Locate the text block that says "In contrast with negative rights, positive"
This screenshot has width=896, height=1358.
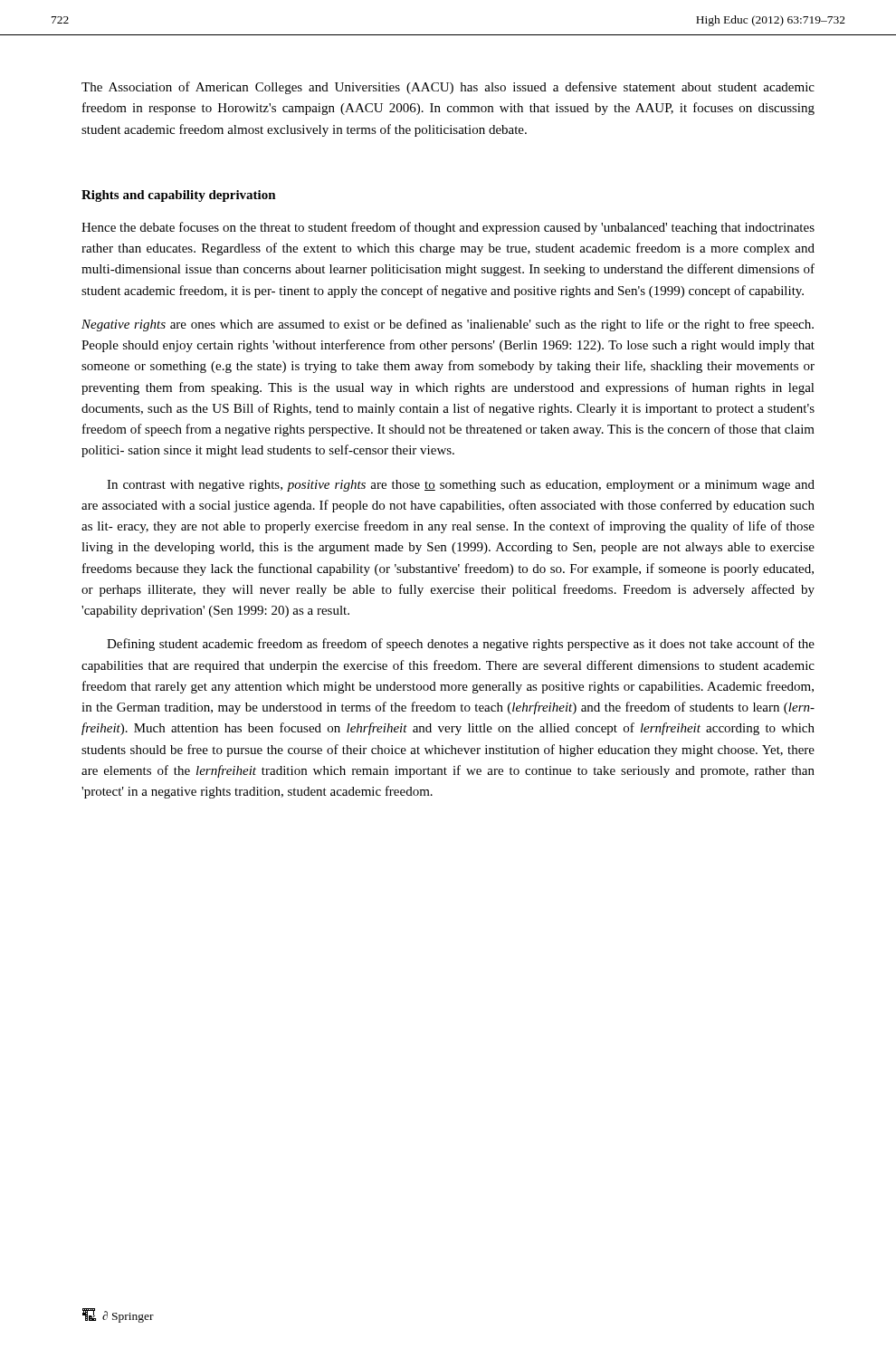pyautogui.click(x=448, y=547)
